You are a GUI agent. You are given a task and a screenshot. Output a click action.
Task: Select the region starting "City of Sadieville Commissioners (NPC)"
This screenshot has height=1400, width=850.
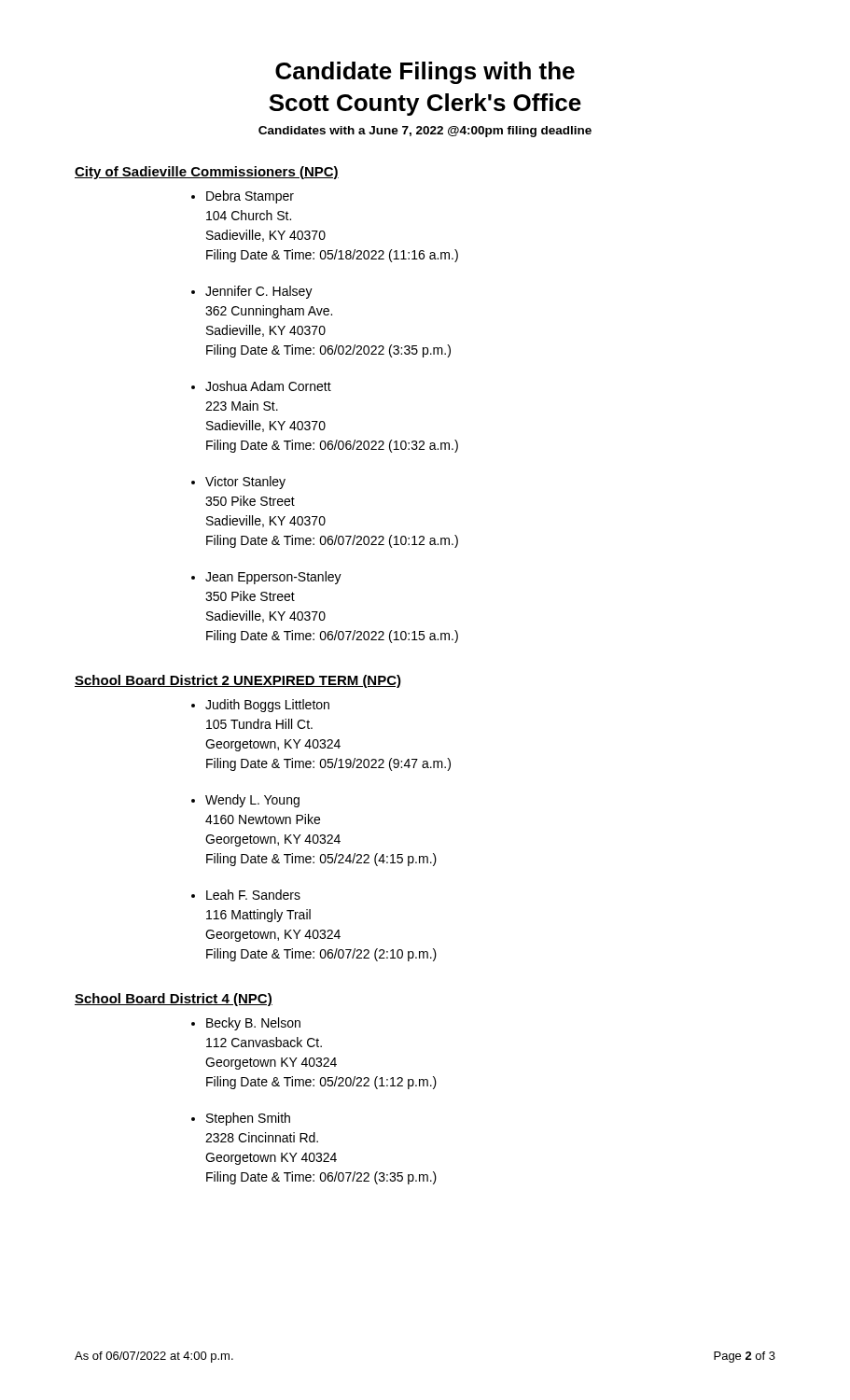[206, 171]
